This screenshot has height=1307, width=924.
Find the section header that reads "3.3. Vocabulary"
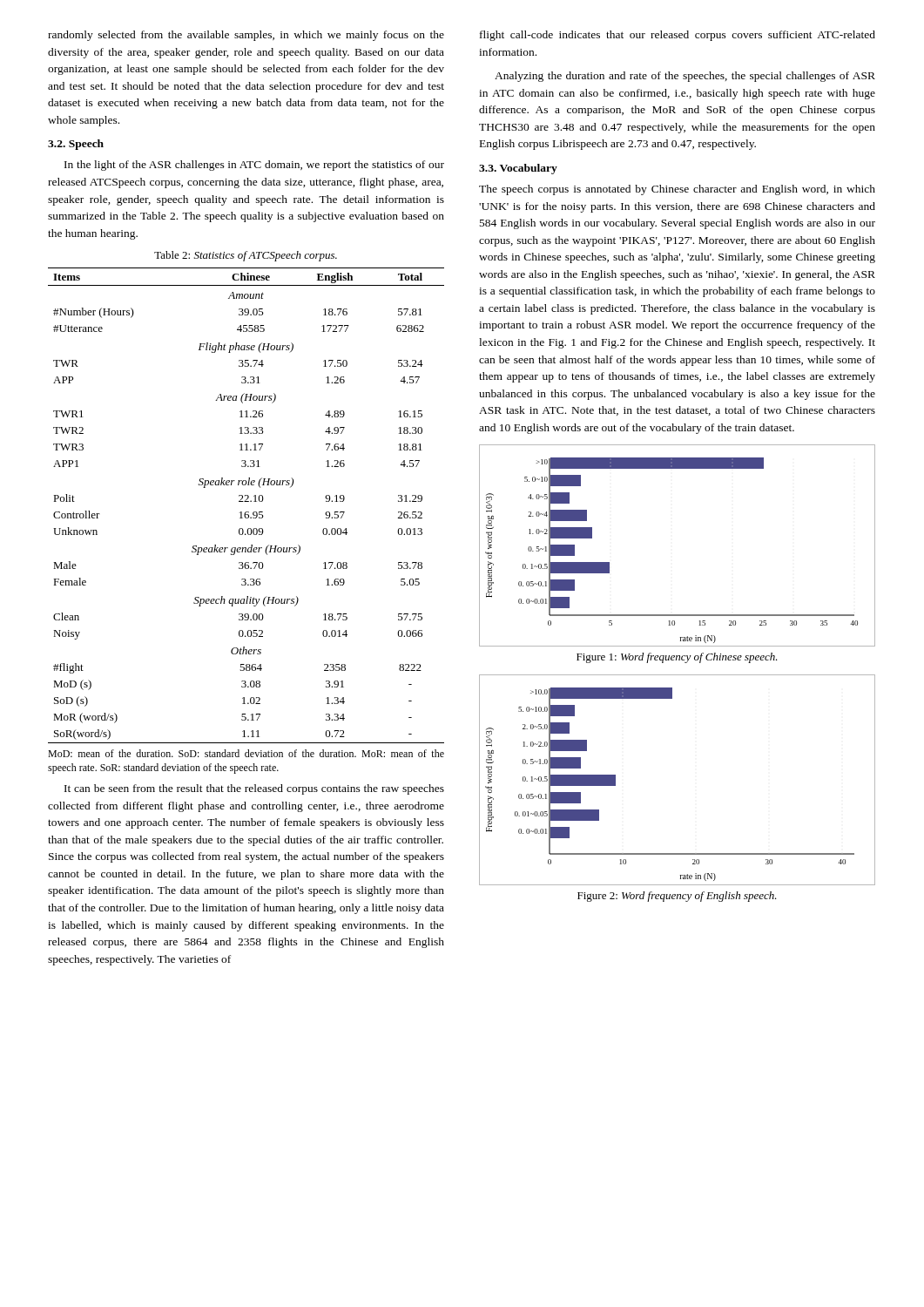point(518,168)
